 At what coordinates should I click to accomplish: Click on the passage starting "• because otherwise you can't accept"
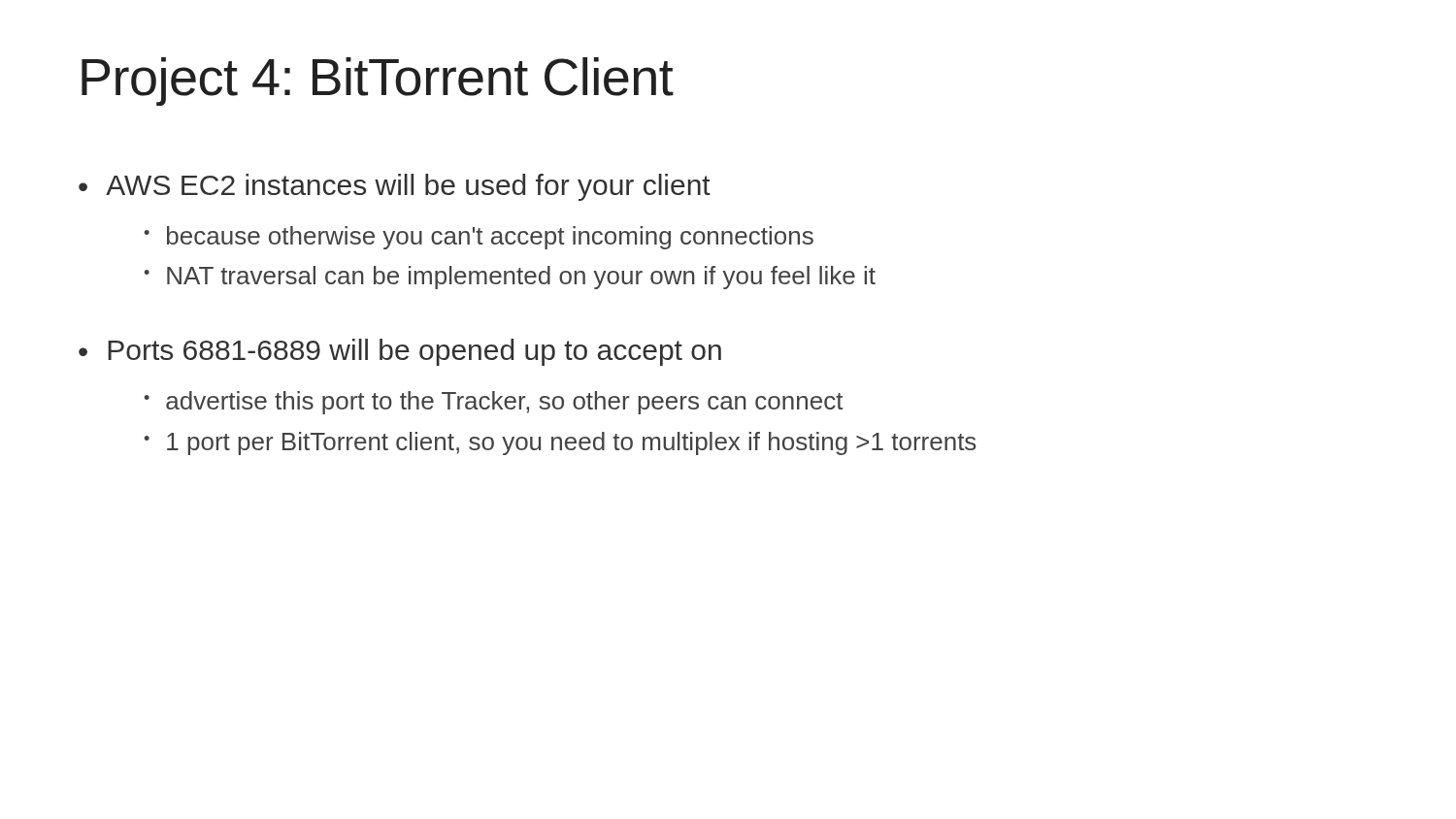coord(479,236)
